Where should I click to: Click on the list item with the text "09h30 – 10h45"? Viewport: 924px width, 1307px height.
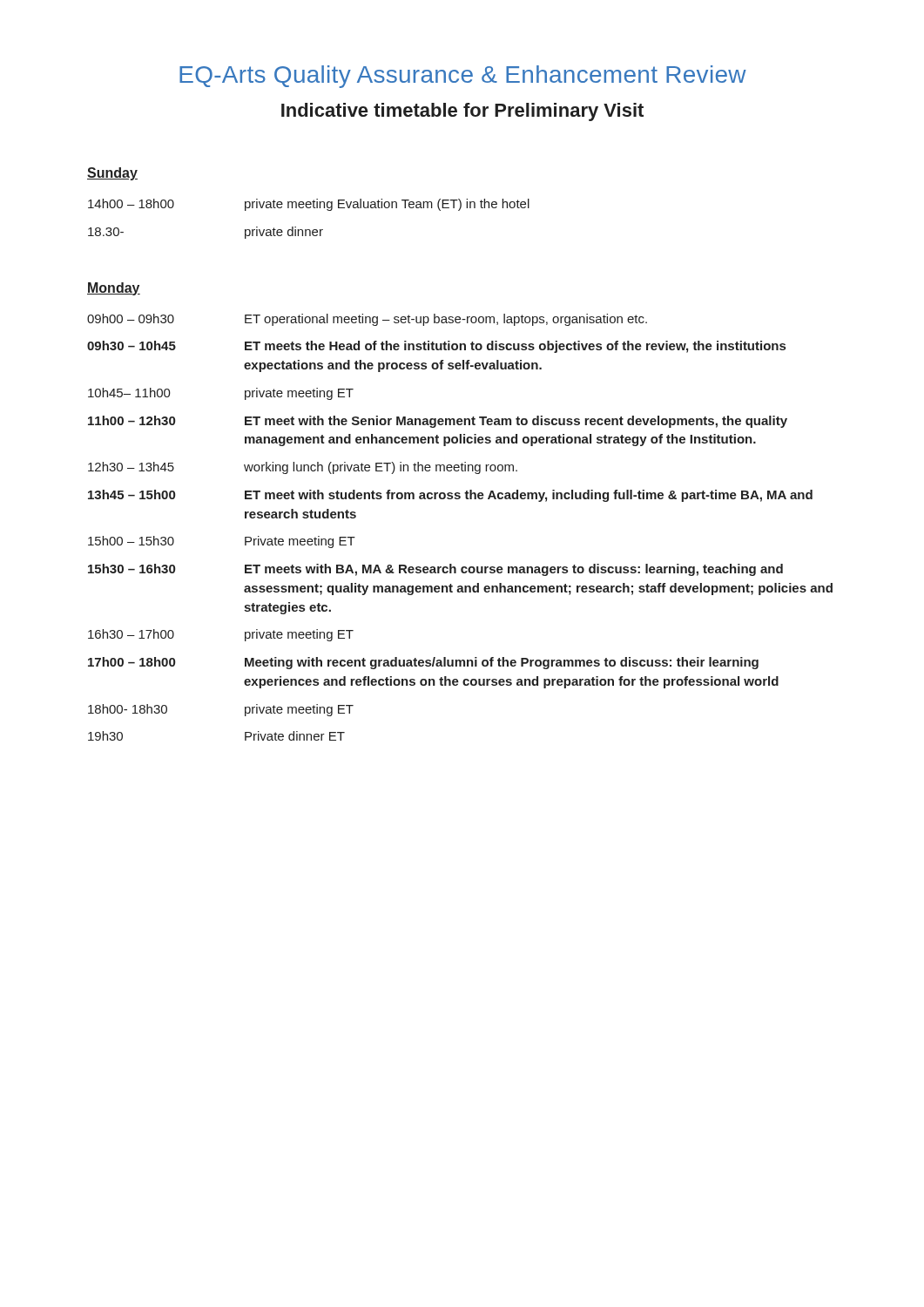click(x=462, y=356)
